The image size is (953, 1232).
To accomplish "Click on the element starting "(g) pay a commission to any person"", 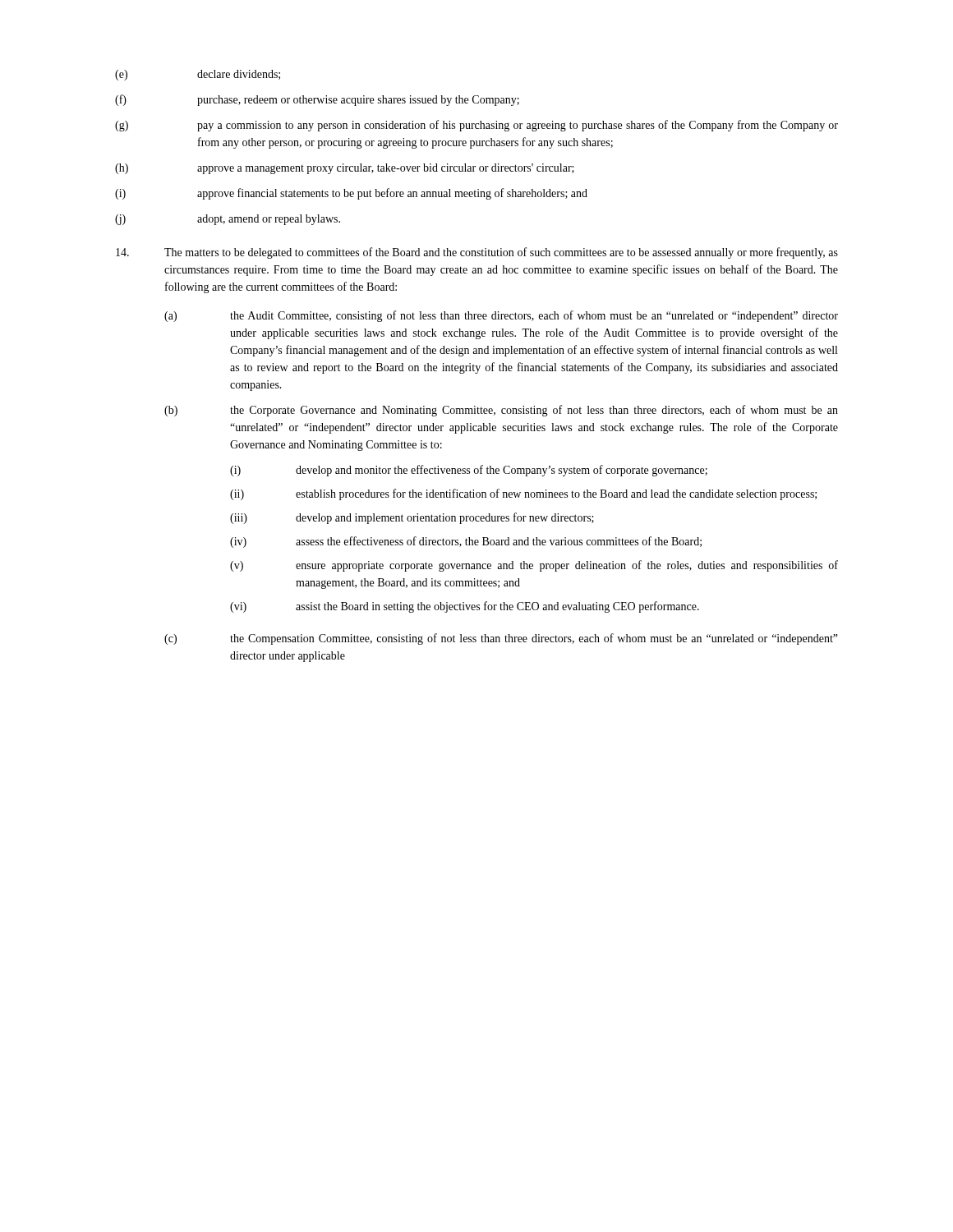I will coord(476,134).
